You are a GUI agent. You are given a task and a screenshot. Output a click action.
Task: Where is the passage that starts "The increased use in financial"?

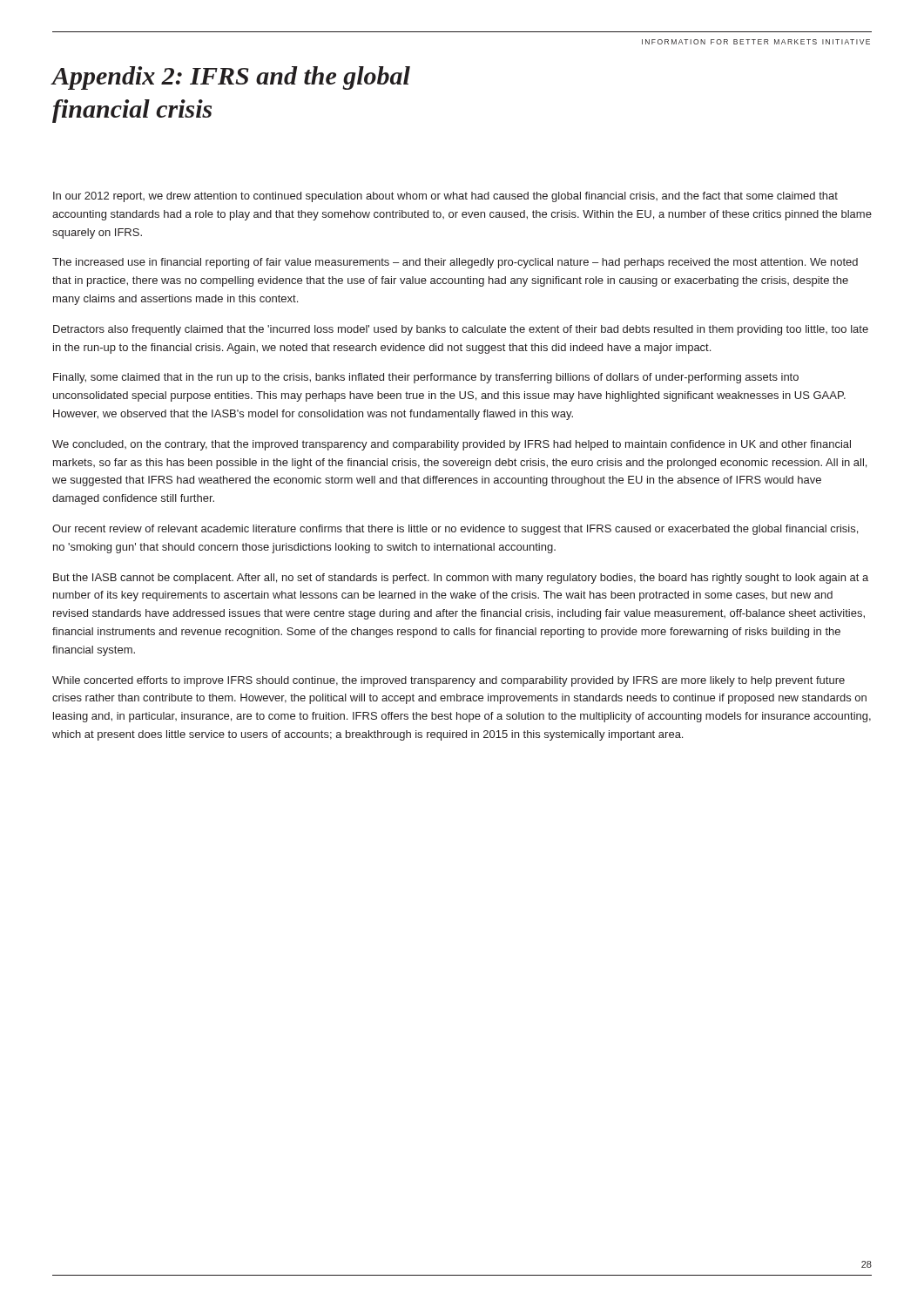point(455,280)
